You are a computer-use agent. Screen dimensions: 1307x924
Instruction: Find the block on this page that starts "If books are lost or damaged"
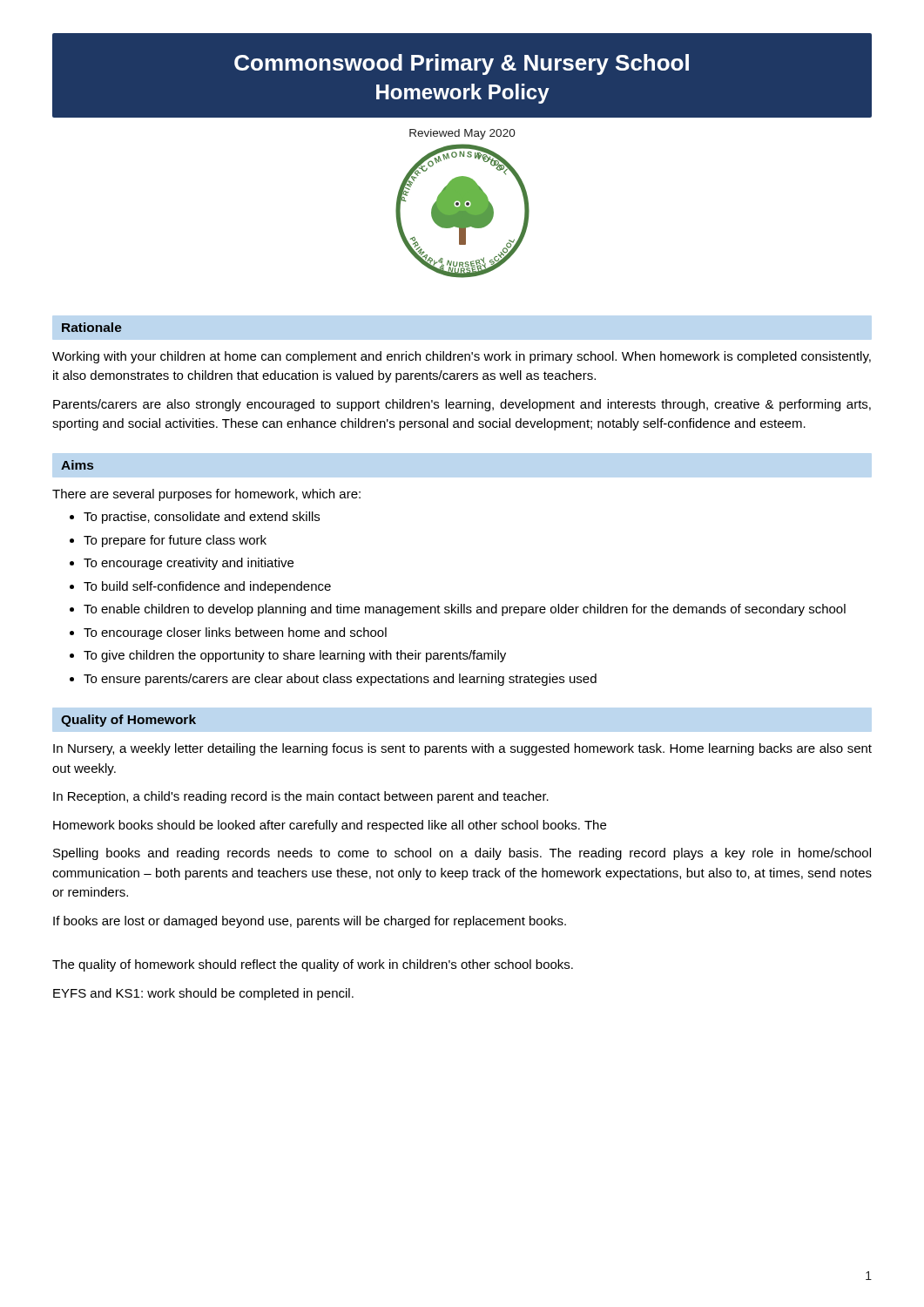tap(310, 921)
